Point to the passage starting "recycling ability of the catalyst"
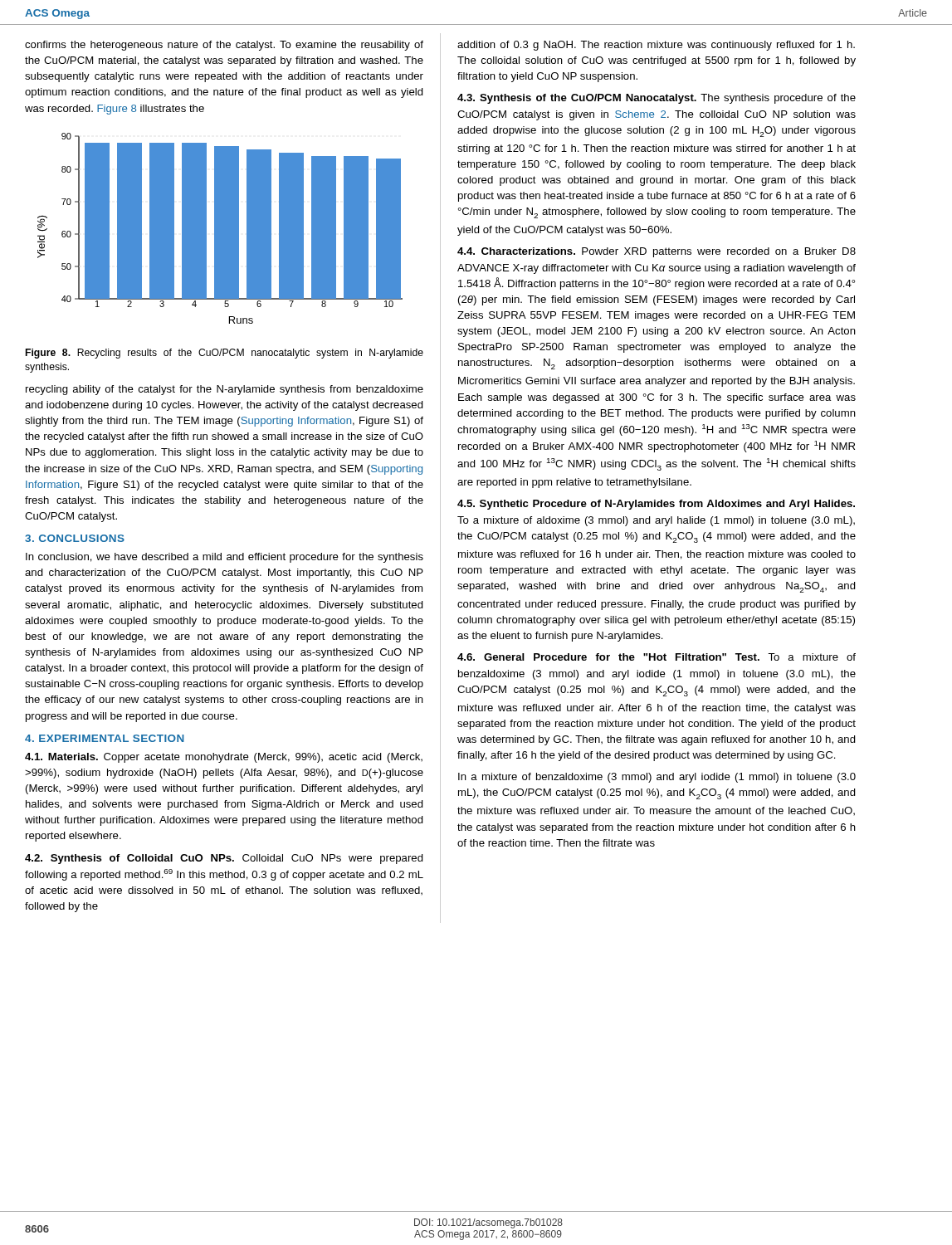This screenshot has height=1245, width=952. [224, 452]
